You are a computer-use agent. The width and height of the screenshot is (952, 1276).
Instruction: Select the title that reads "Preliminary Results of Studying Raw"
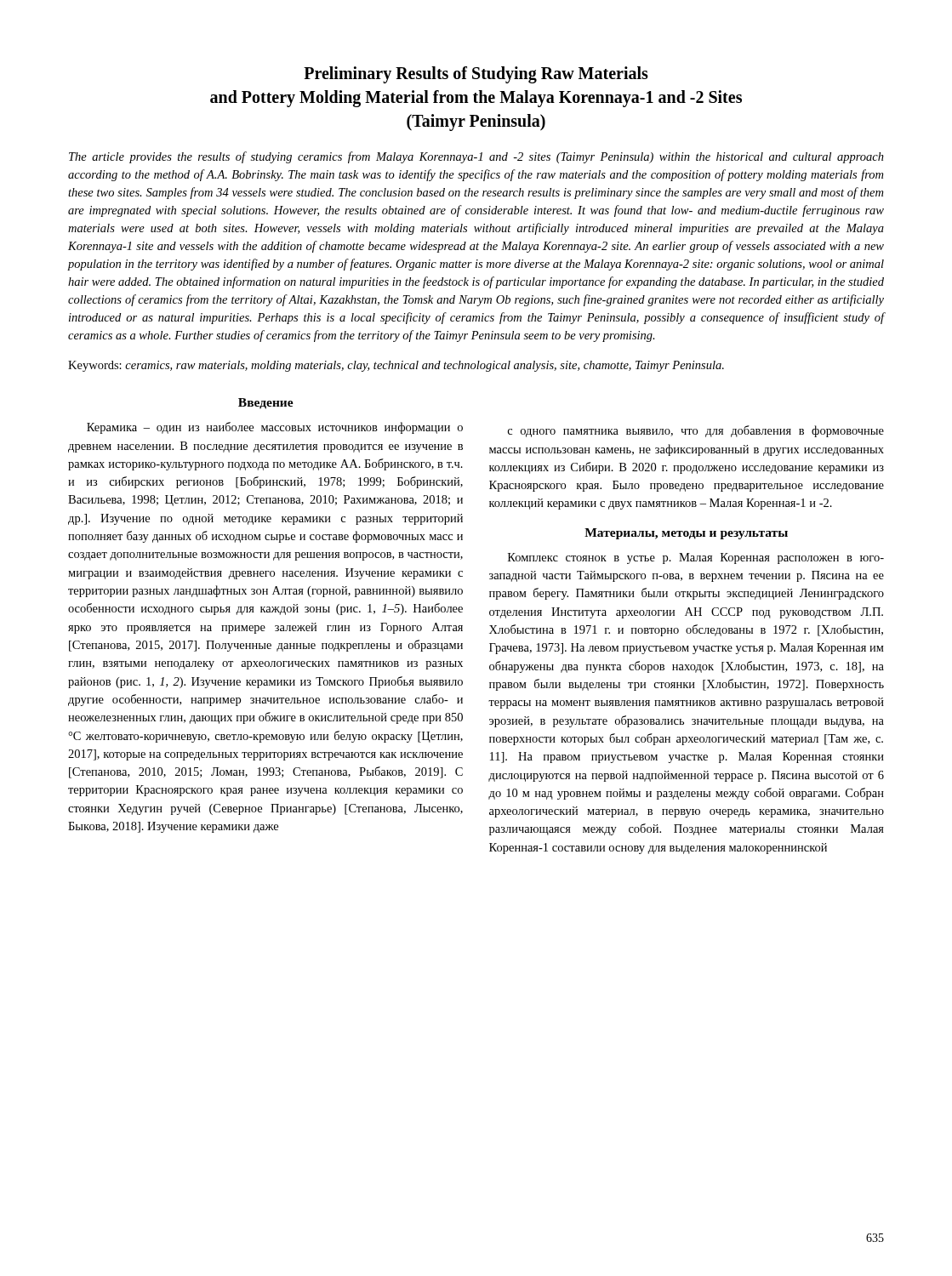point(476,97)
